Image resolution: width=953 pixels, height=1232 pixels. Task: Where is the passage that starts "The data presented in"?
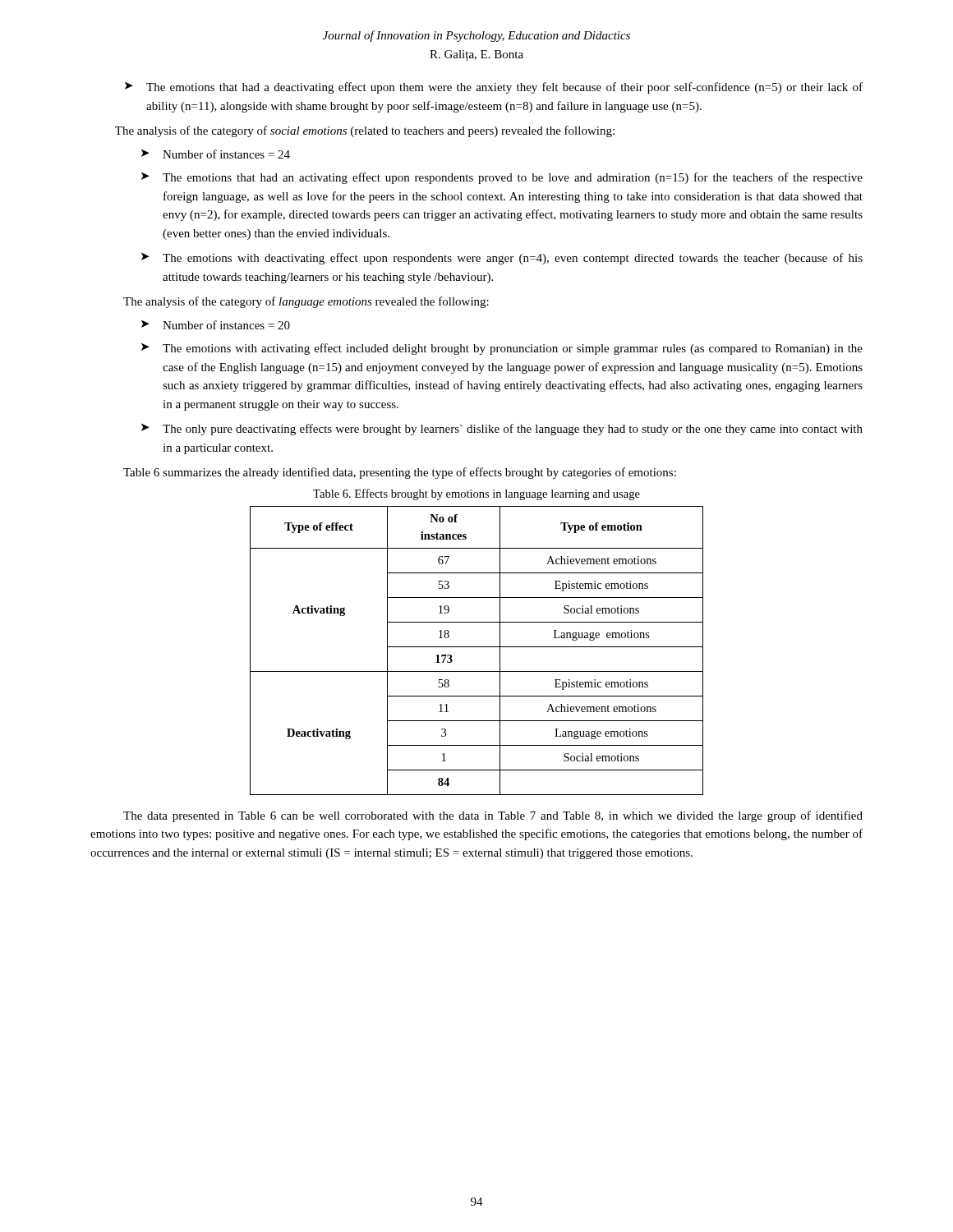tap(476, 834)
